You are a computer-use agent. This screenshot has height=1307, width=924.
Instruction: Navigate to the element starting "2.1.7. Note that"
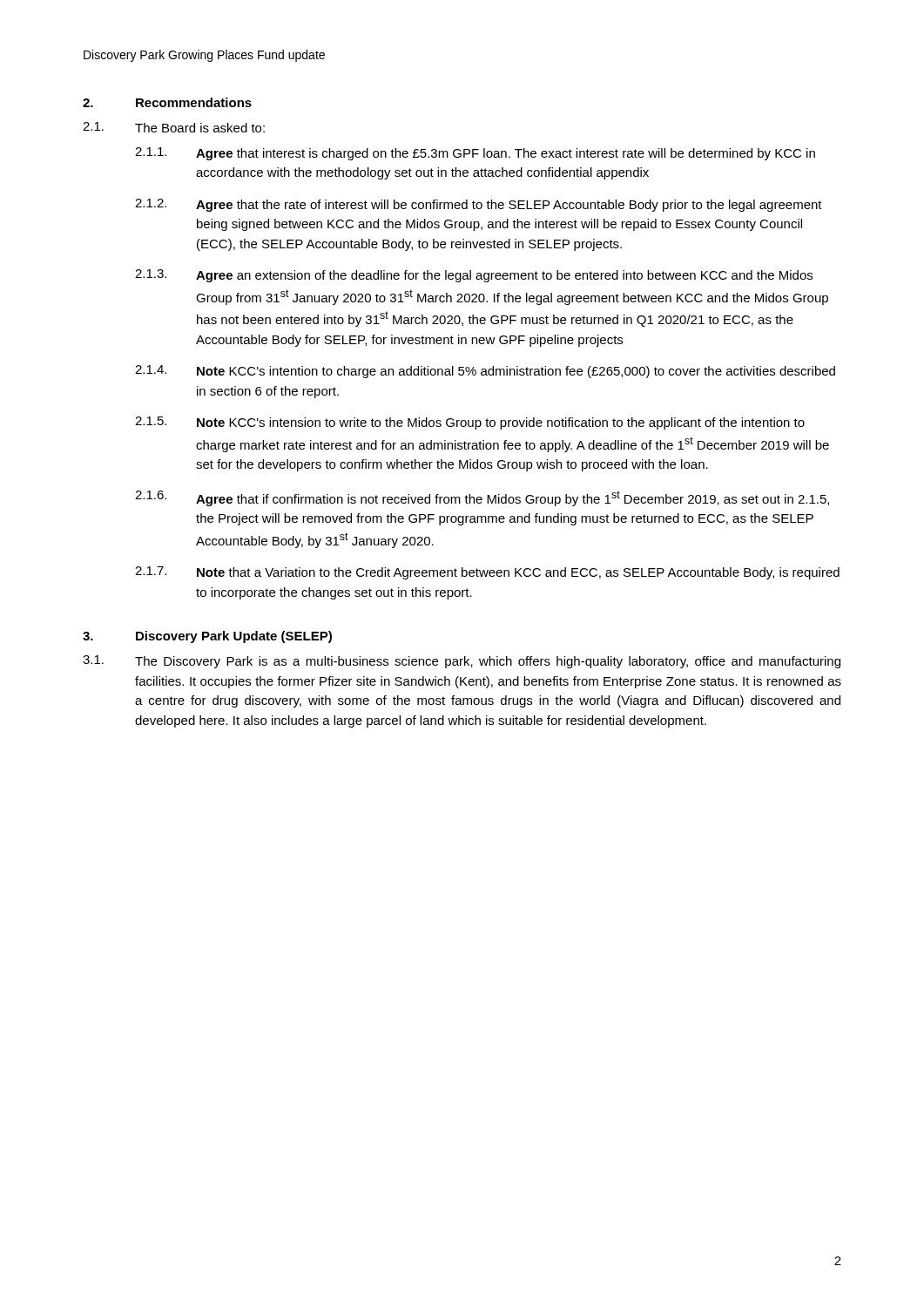[x=488, y=583]
